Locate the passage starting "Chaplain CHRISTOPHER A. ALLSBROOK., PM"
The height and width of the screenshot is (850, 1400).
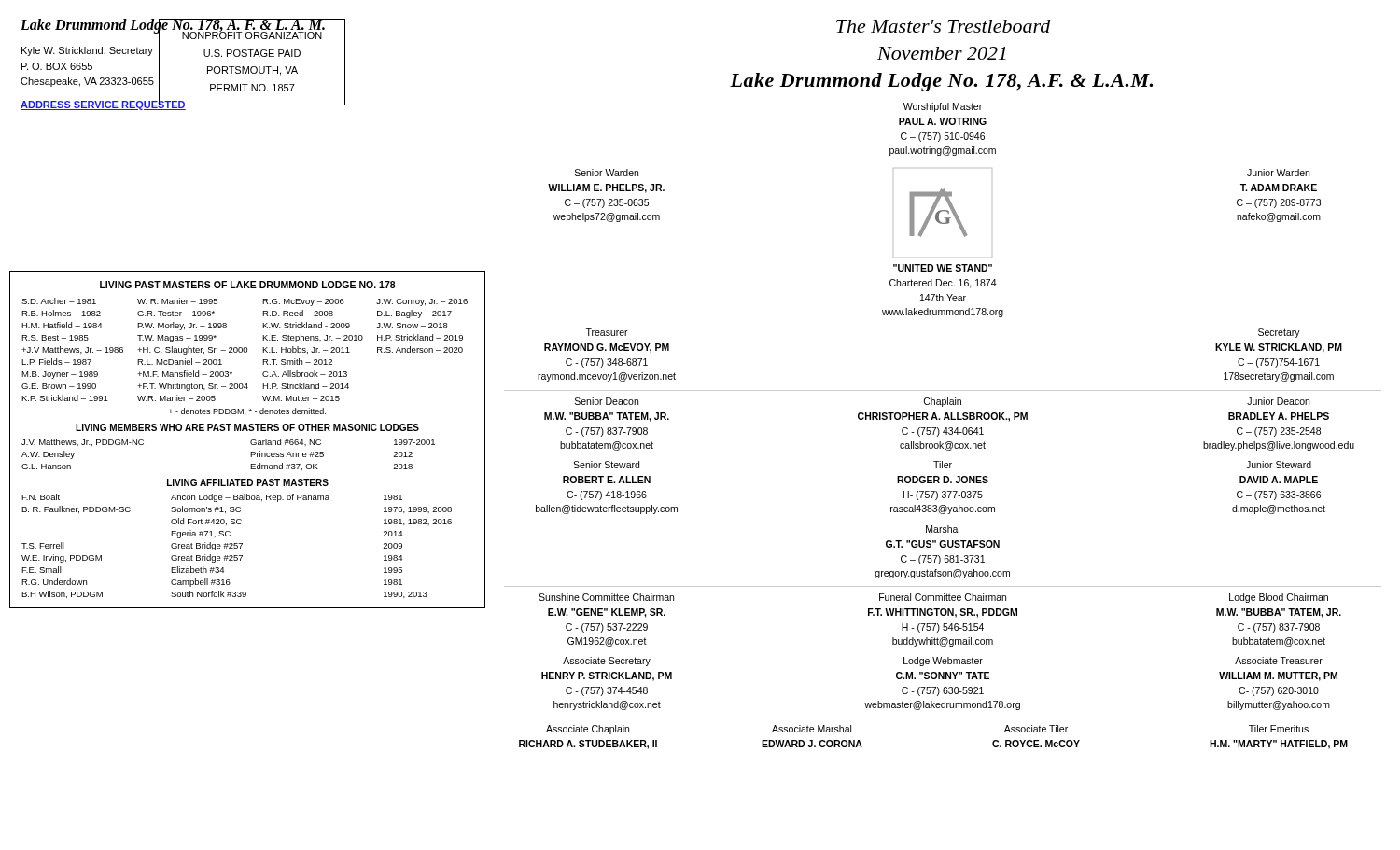[943, 423]
